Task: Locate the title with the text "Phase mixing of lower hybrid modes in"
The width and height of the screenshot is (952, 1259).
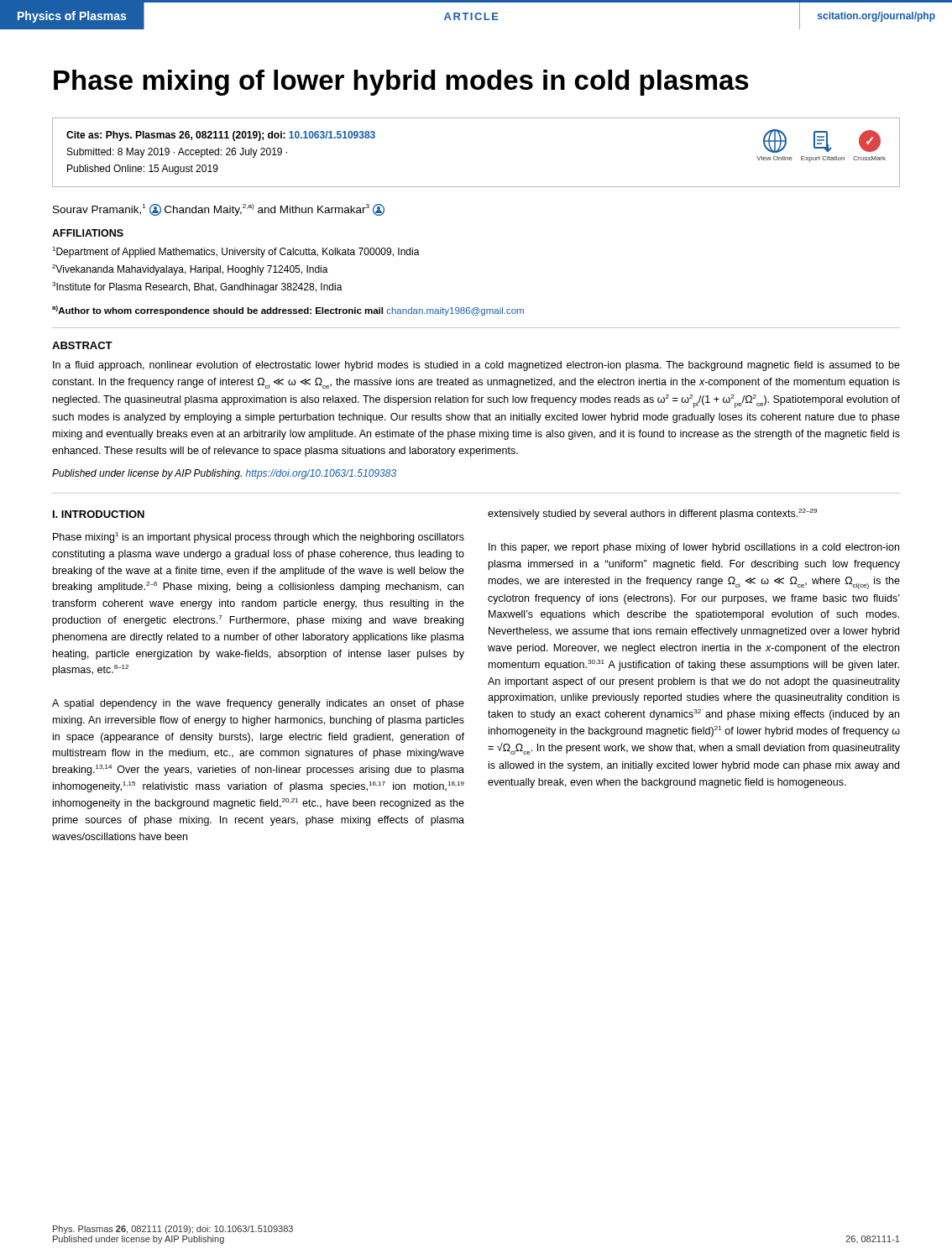Action: click(x=401, y=80)
